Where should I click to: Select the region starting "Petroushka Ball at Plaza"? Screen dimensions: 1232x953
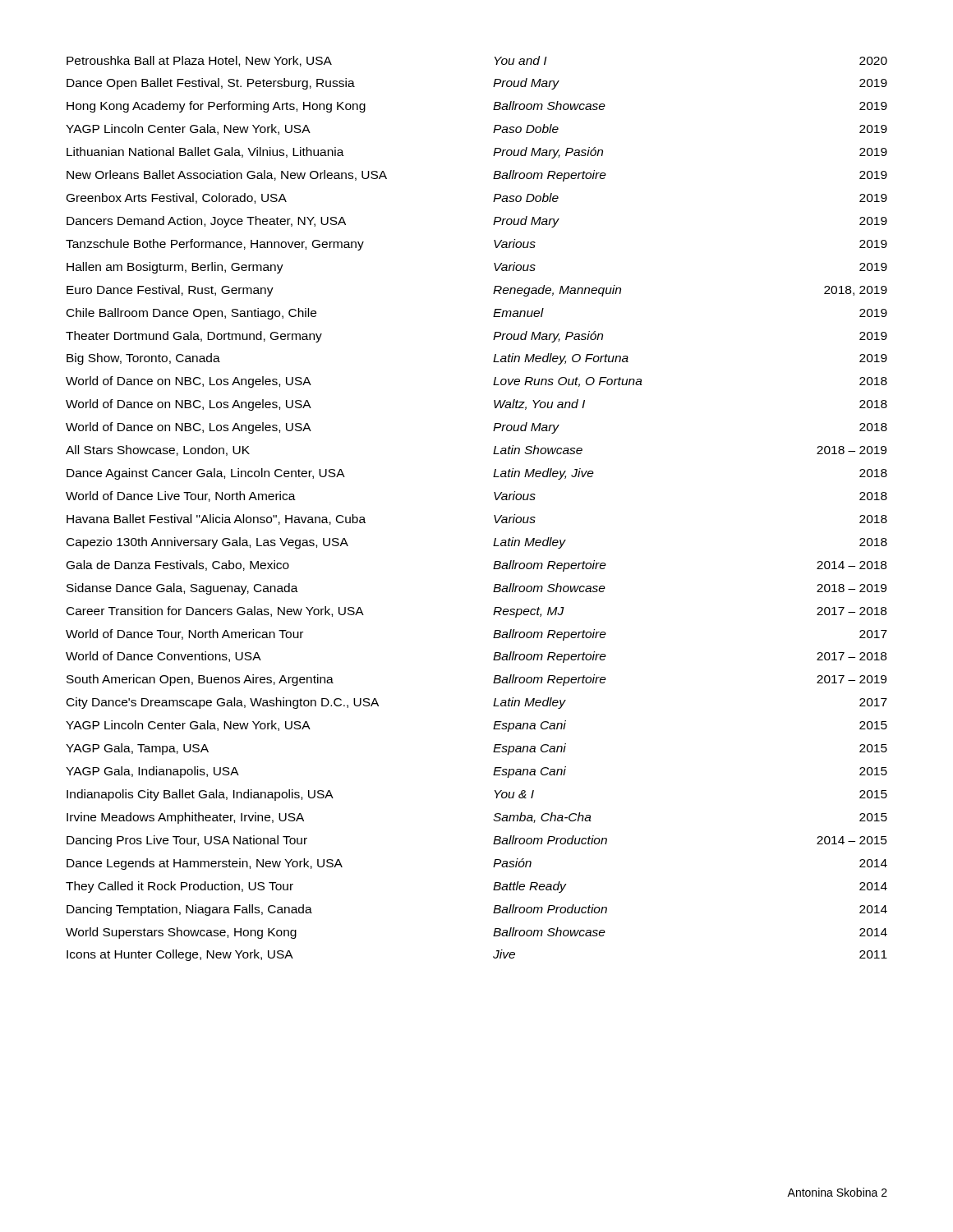[x=201, y=61]
